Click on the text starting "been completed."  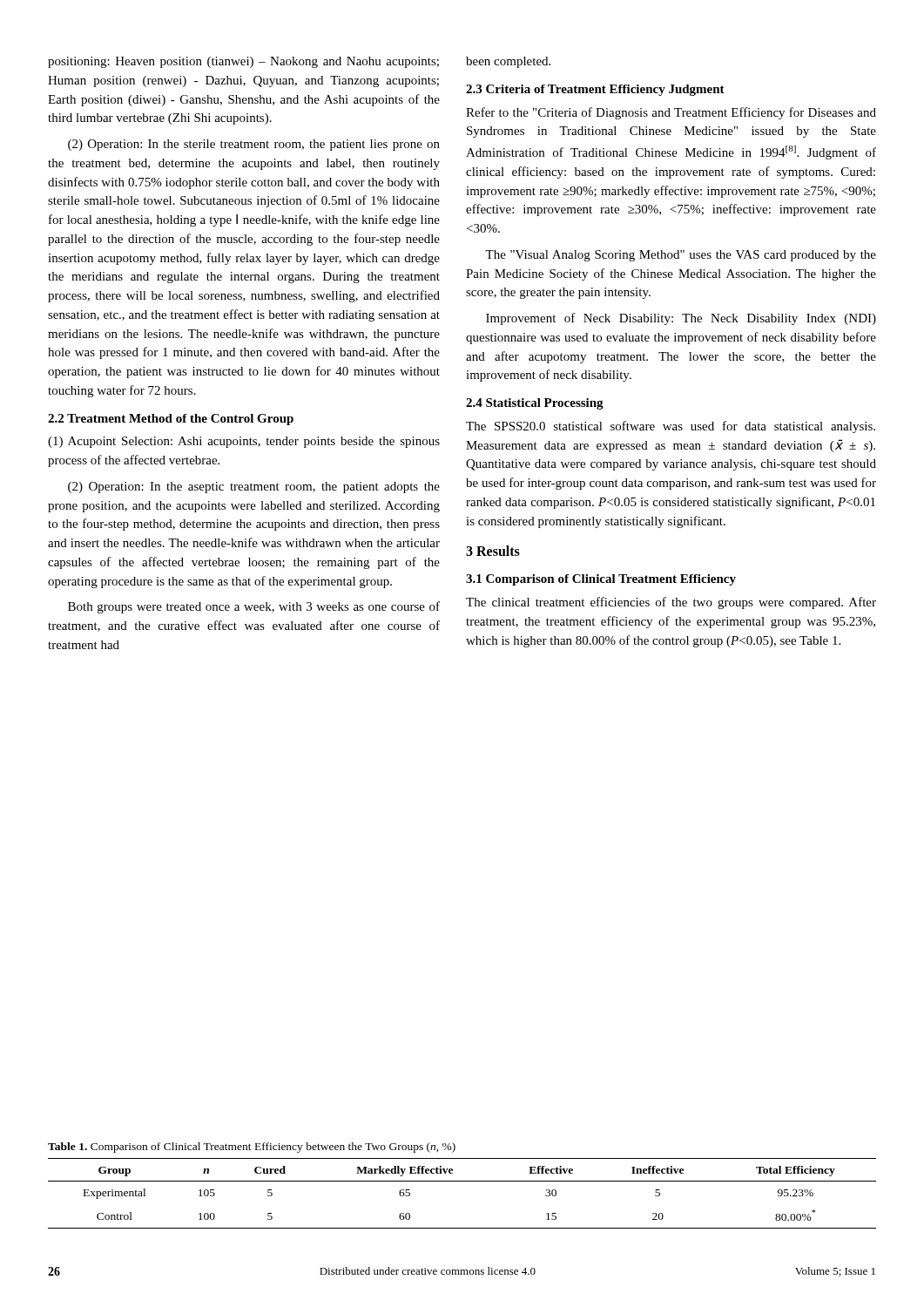(508, 62)
